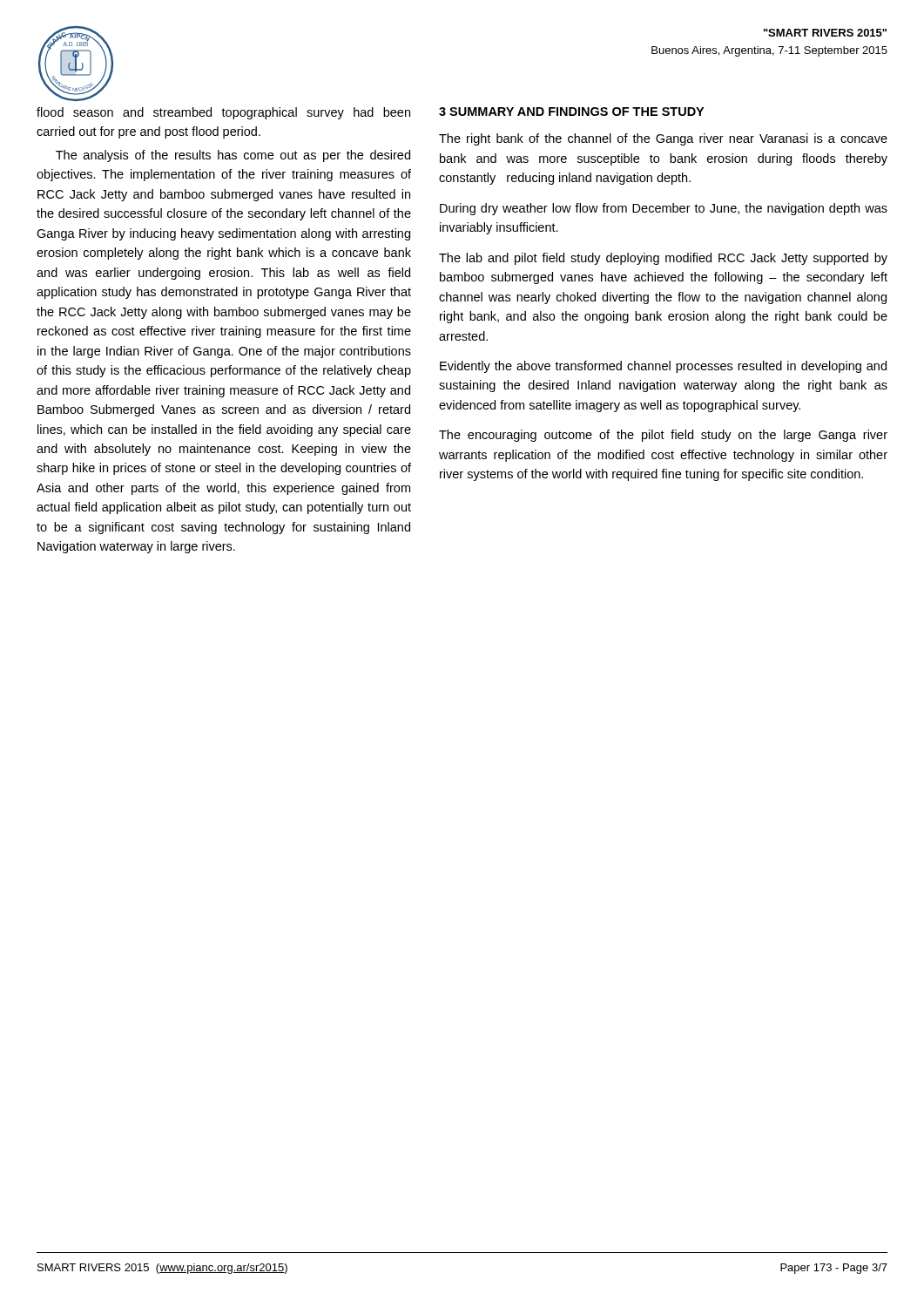Locate the block of text that opens with "The right bank of the channel"

[663, 159]
